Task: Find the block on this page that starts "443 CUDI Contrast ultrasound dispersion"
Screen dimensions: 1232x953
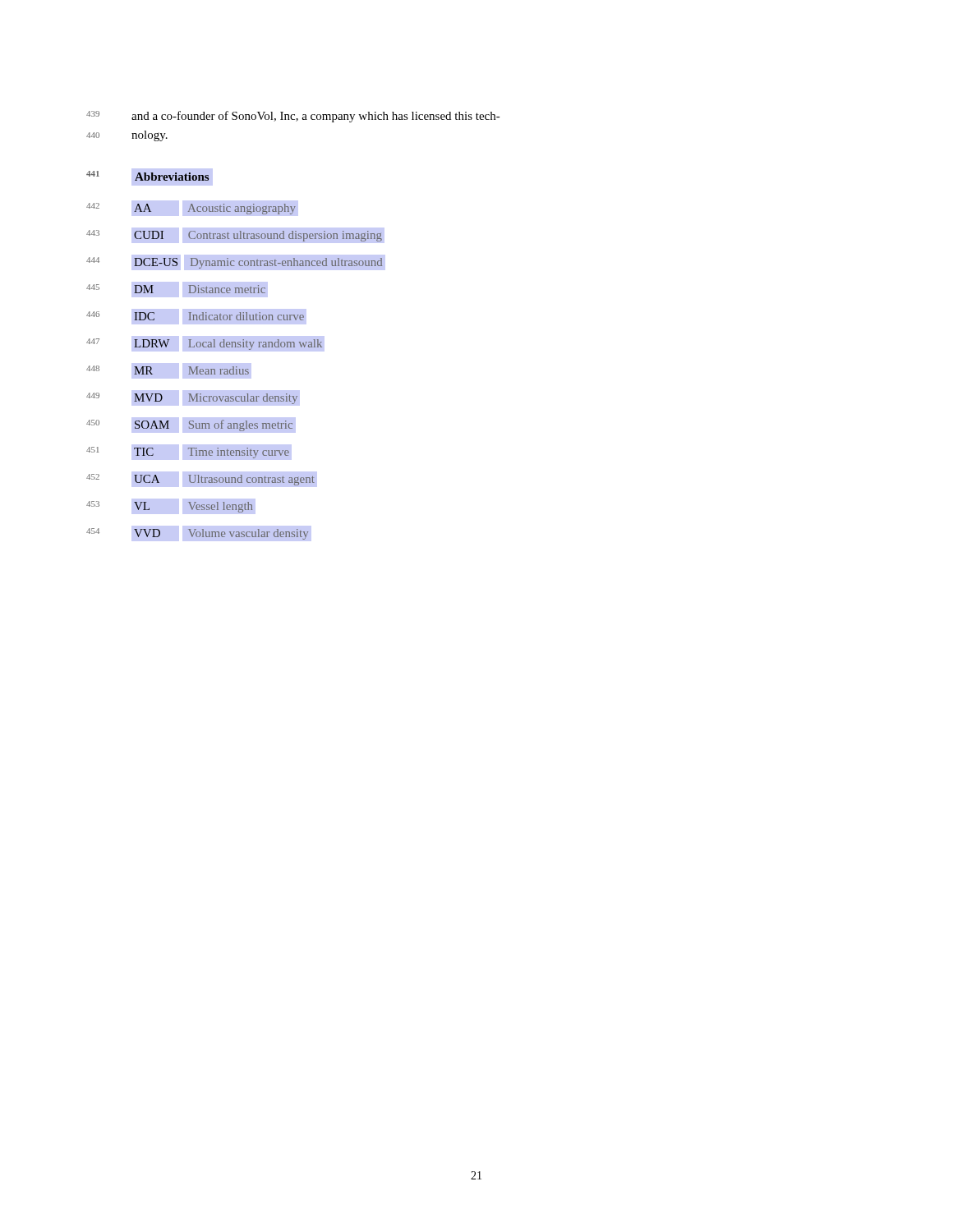Action: point(258,235)
